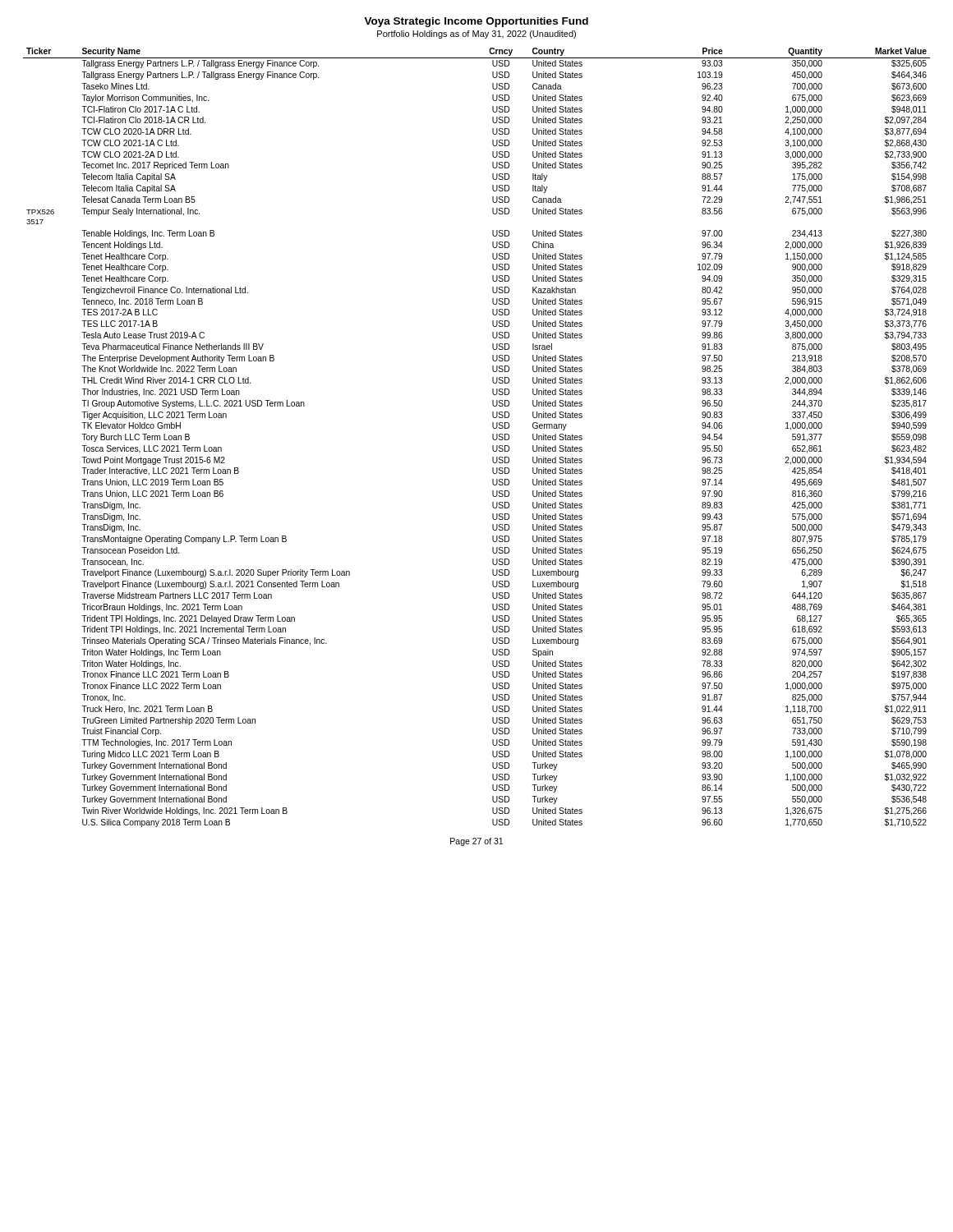Select the text starting "Voya Strategic Income Opportunities"
The height and width of the screenshot is (1232, 953).
(476, 21)
